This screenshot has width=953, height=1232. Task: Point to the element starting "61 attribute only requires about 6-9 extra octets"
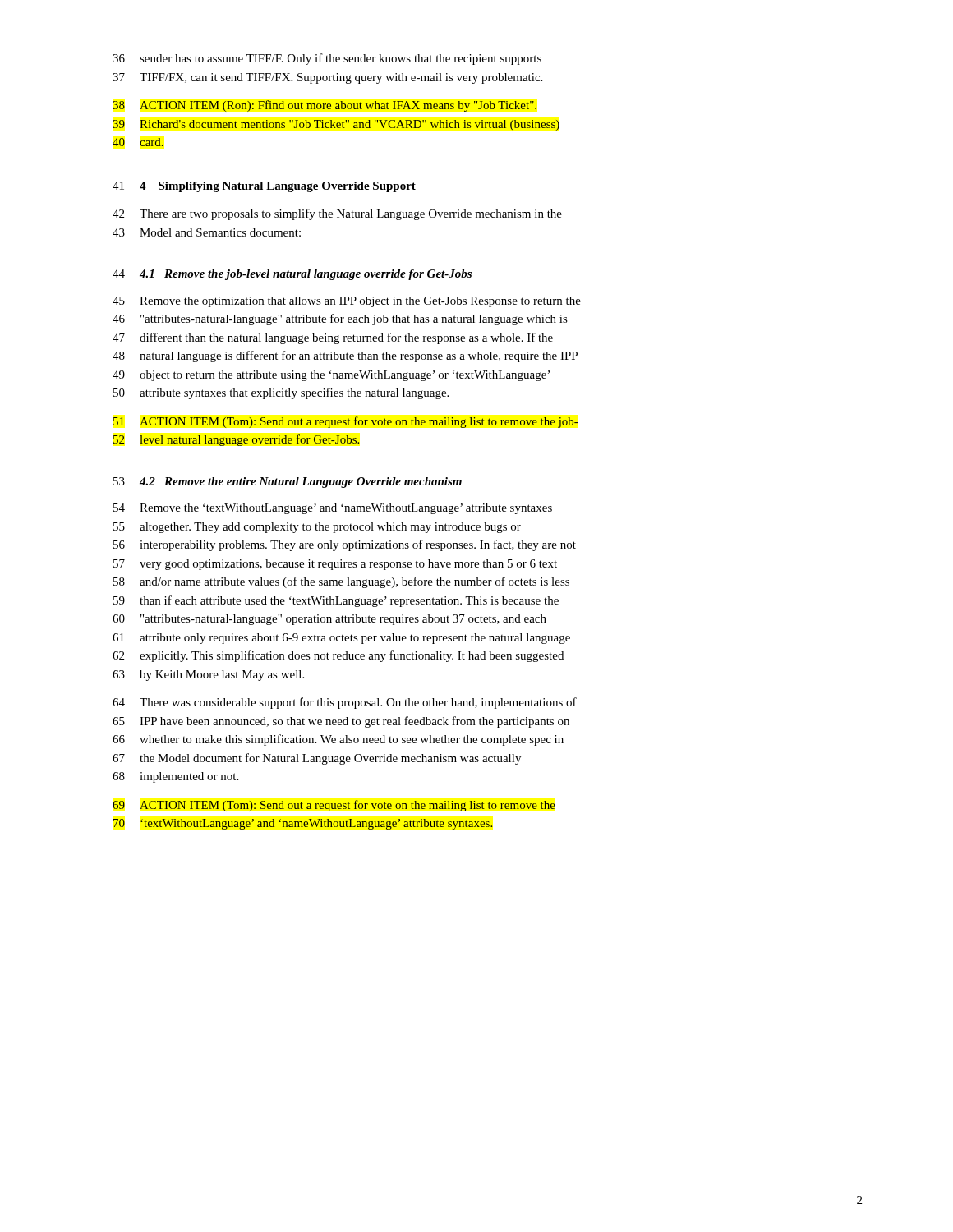click(x=476, y=637)
